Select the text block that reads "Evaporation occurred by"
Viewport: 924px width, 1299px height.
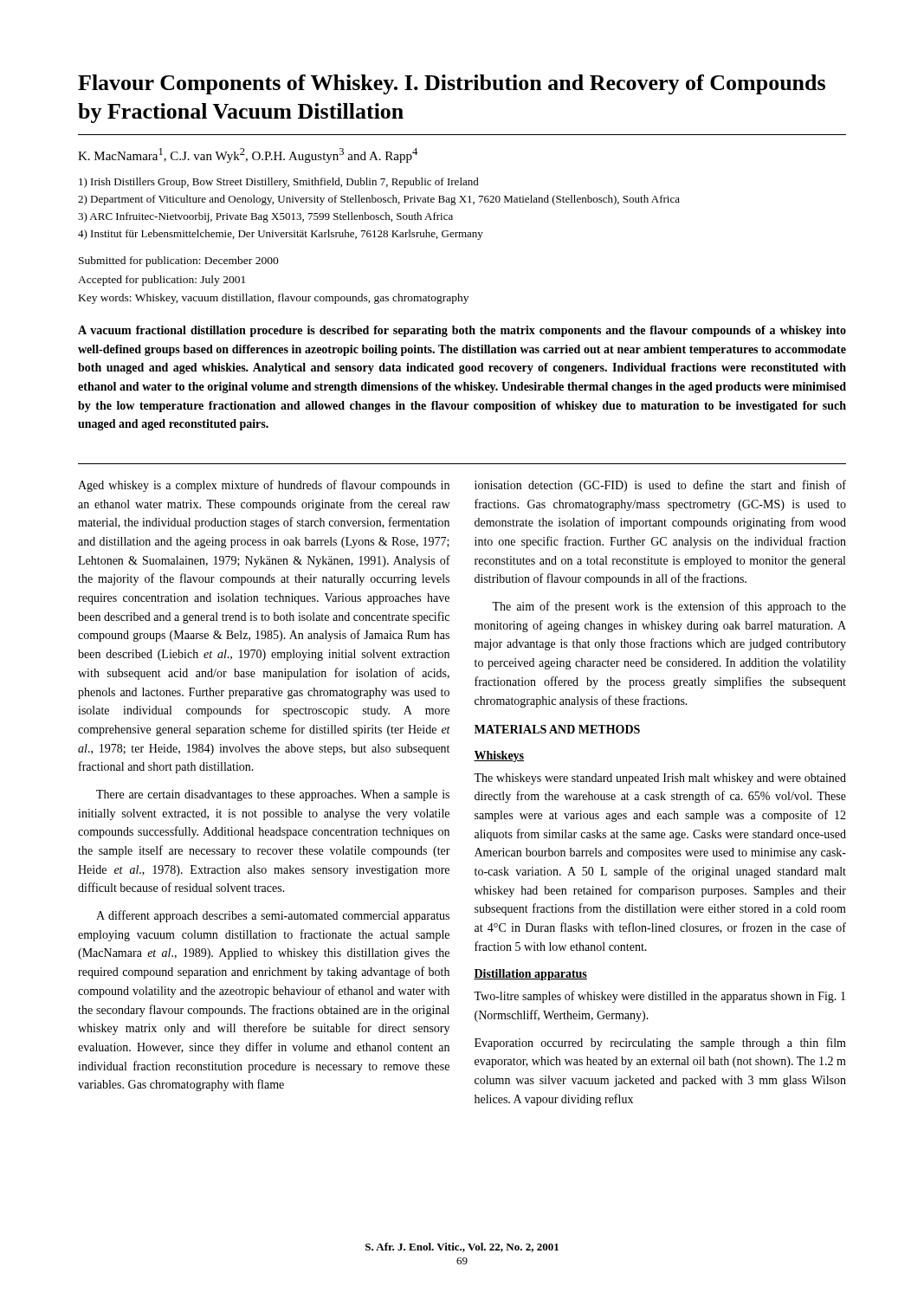(x=660, y=1071)
